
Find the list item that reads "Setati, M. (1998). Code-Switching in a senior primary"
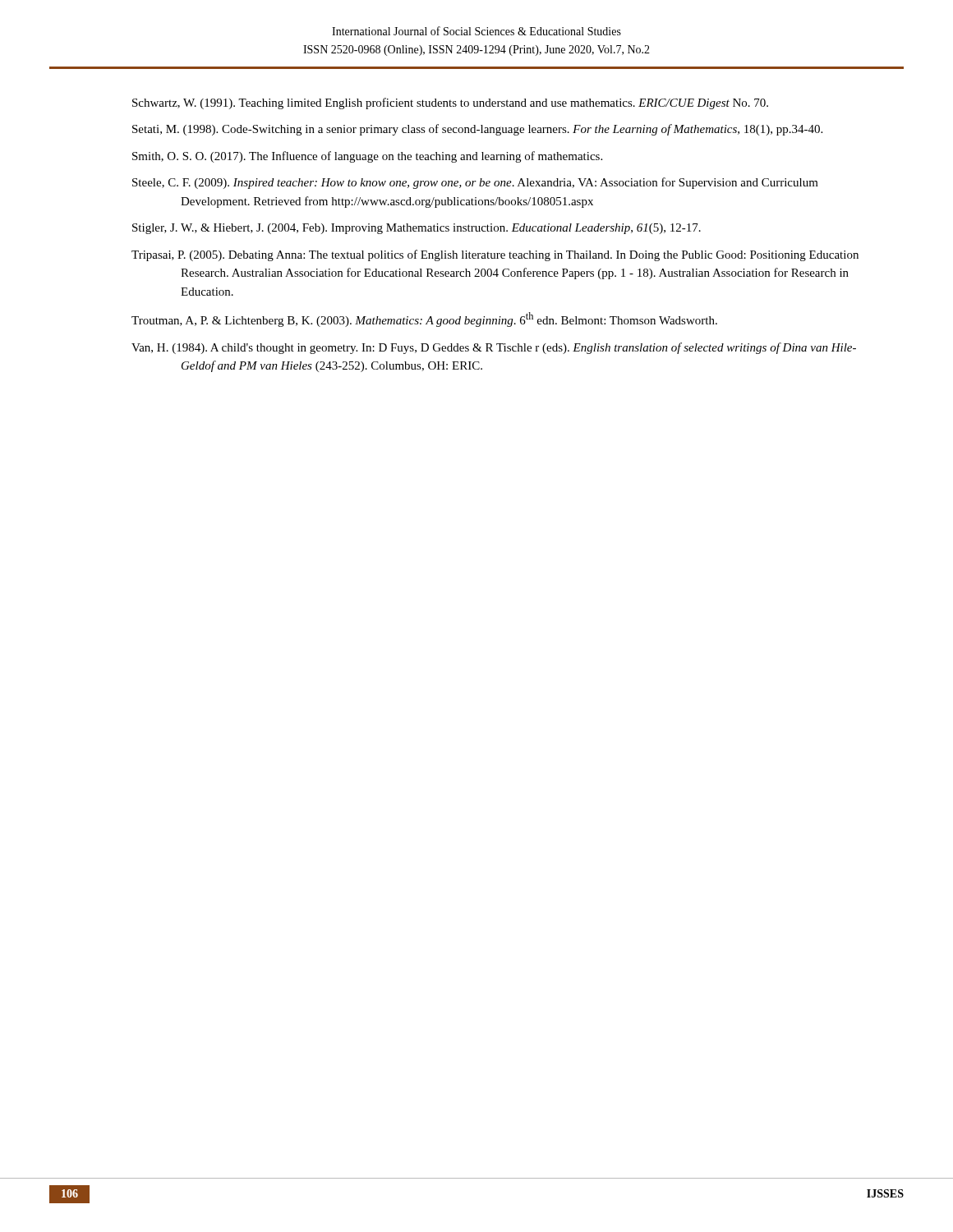(x=477, y=129)
